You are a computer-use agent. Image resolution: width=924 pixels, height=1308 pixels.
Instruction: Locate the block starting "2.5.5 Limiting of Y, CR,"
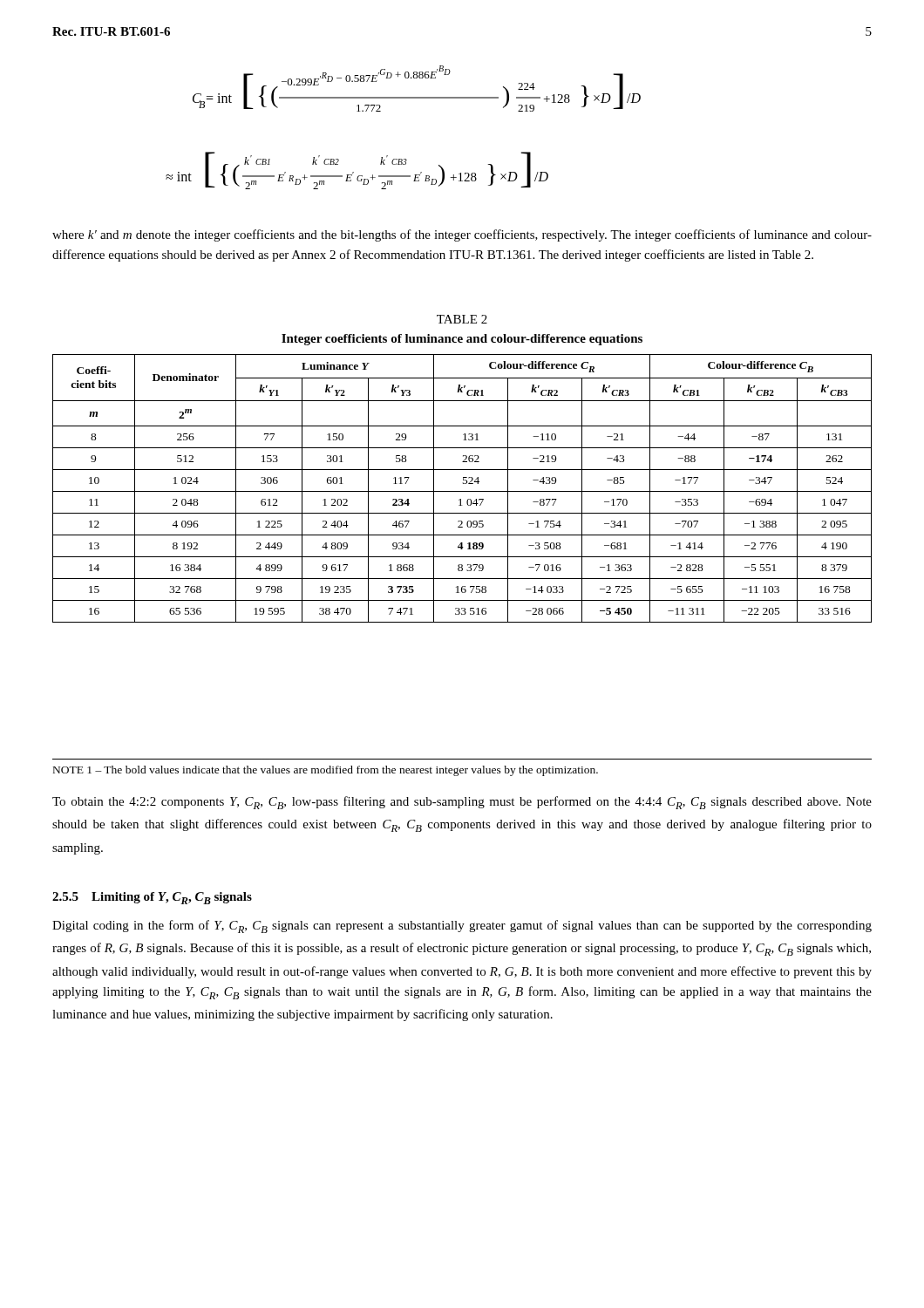152,898
